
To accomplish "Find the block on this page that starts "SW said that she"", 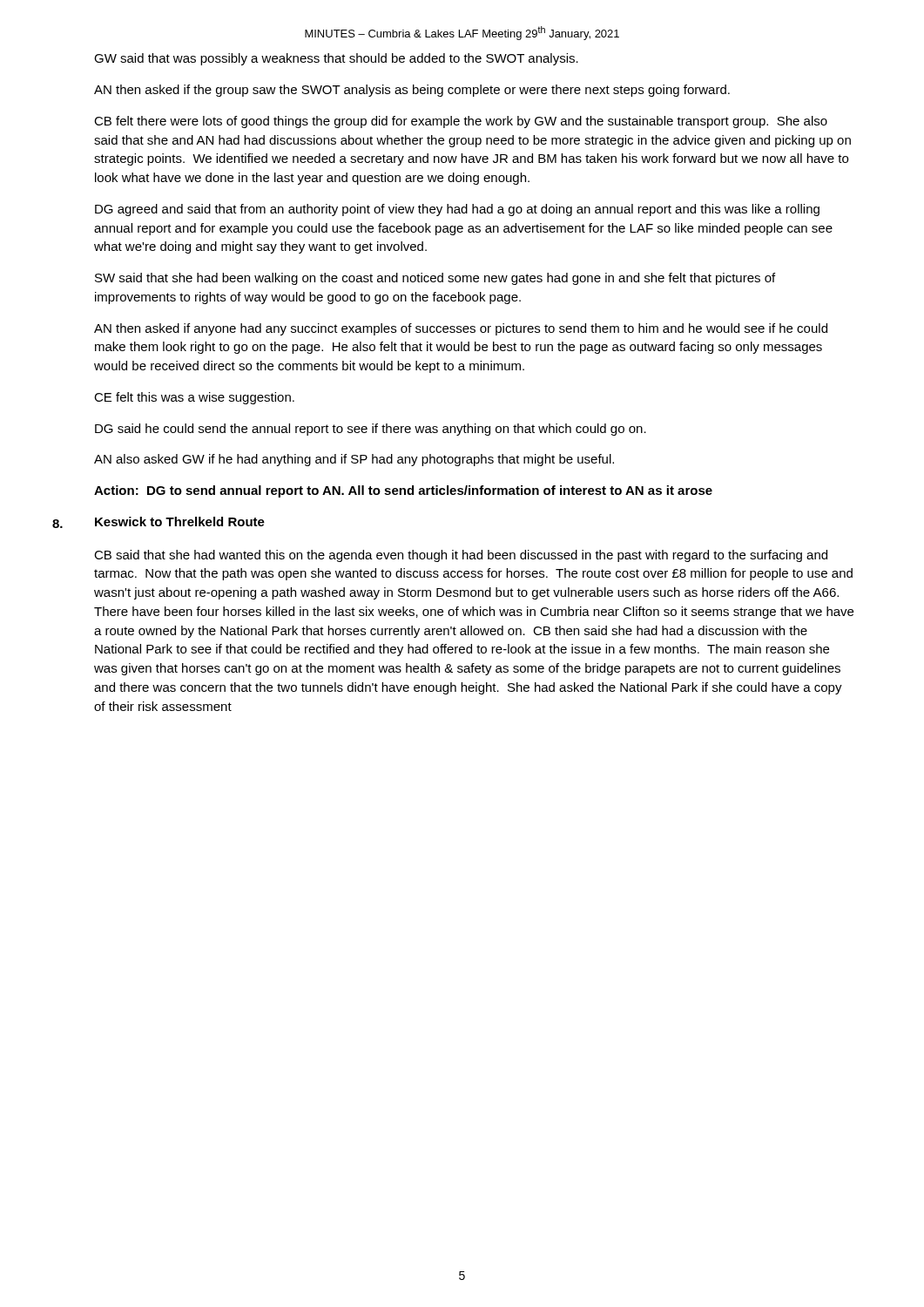I will coord(435,287).
